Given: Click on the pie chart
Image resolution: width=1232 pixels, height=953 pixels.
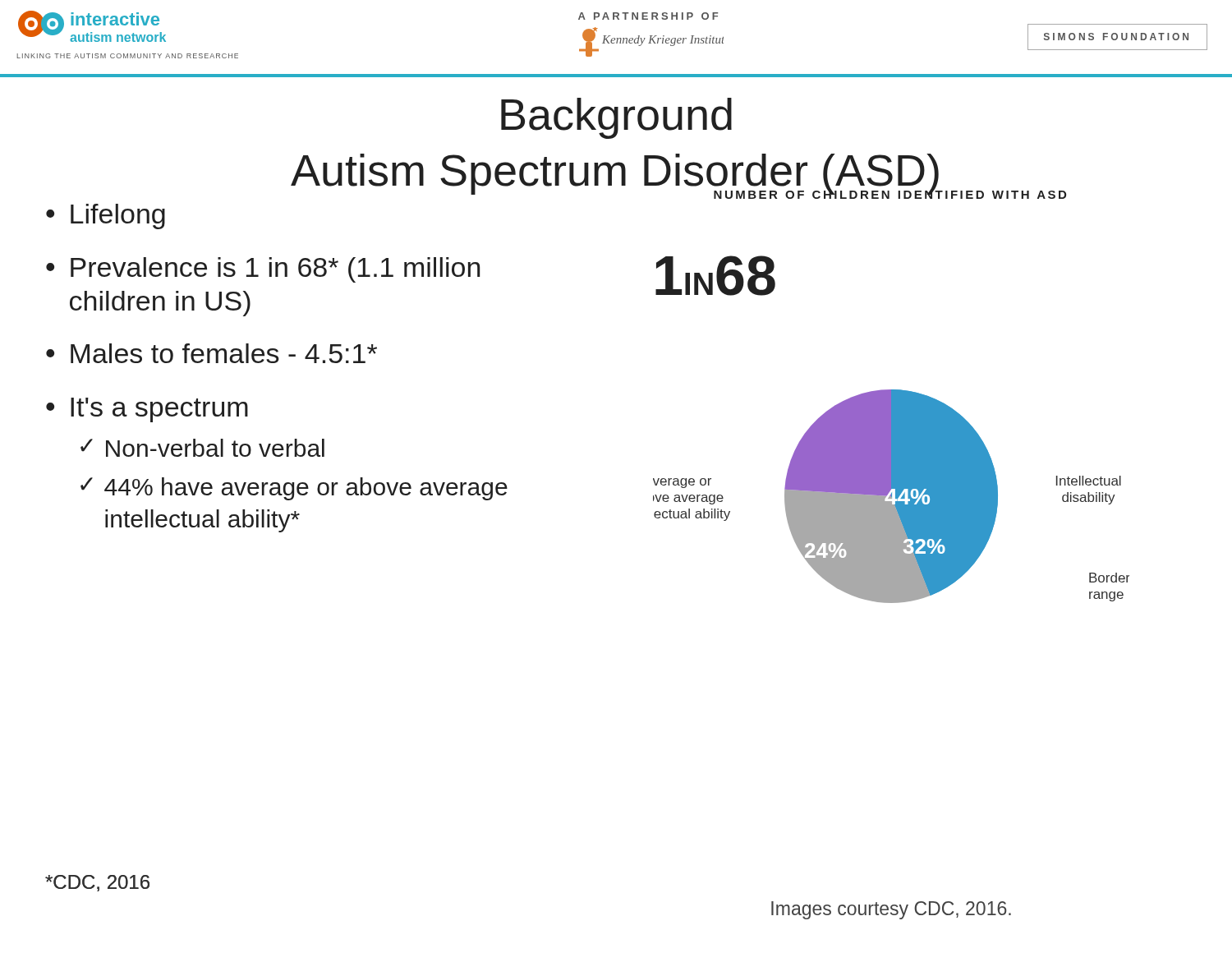Looking at the screenshot, I should point(891,496).
